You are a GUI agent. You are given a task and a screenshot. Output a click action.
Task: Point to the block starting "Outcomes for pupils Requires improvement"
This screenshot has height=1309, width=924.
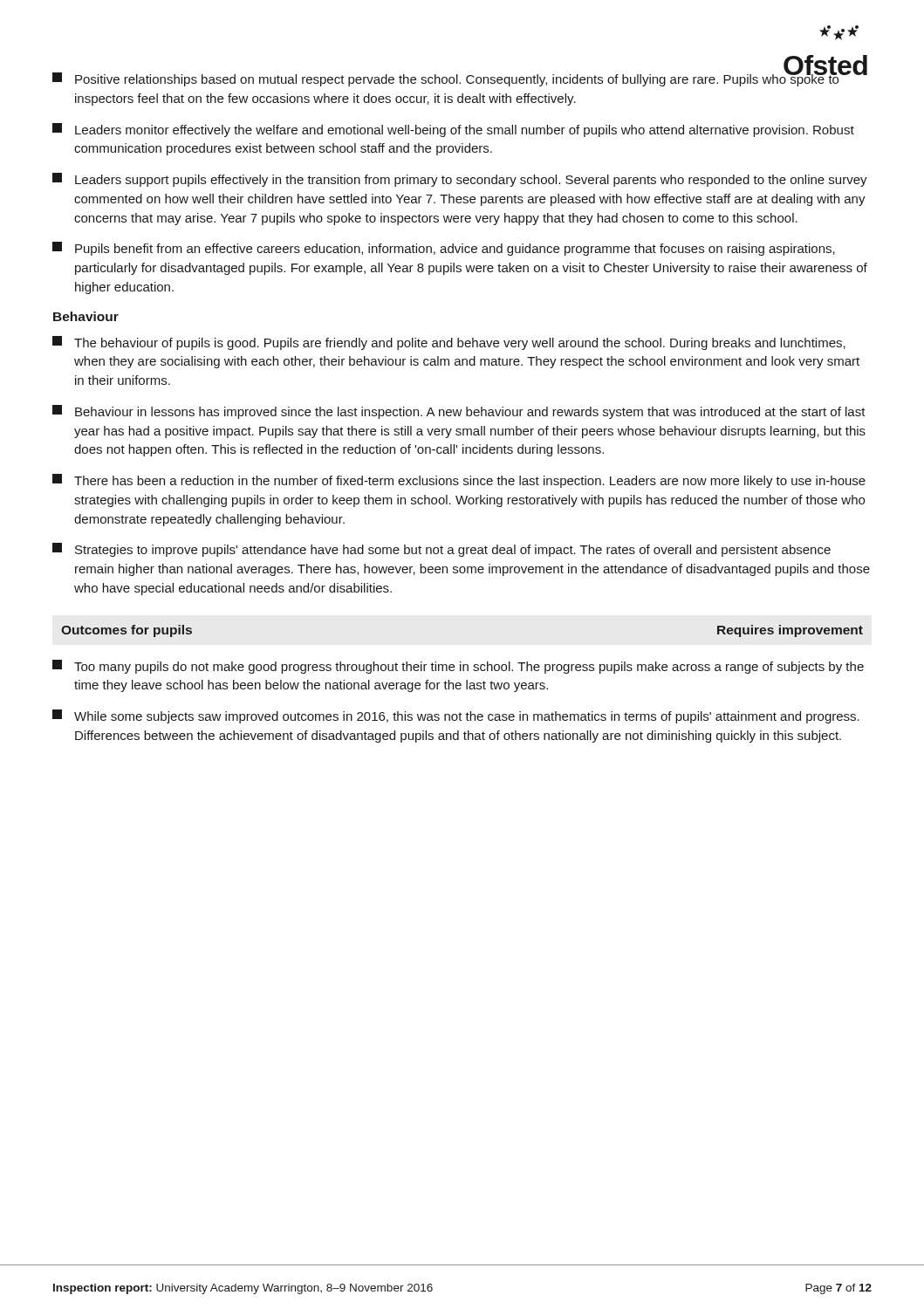(123, 631)
